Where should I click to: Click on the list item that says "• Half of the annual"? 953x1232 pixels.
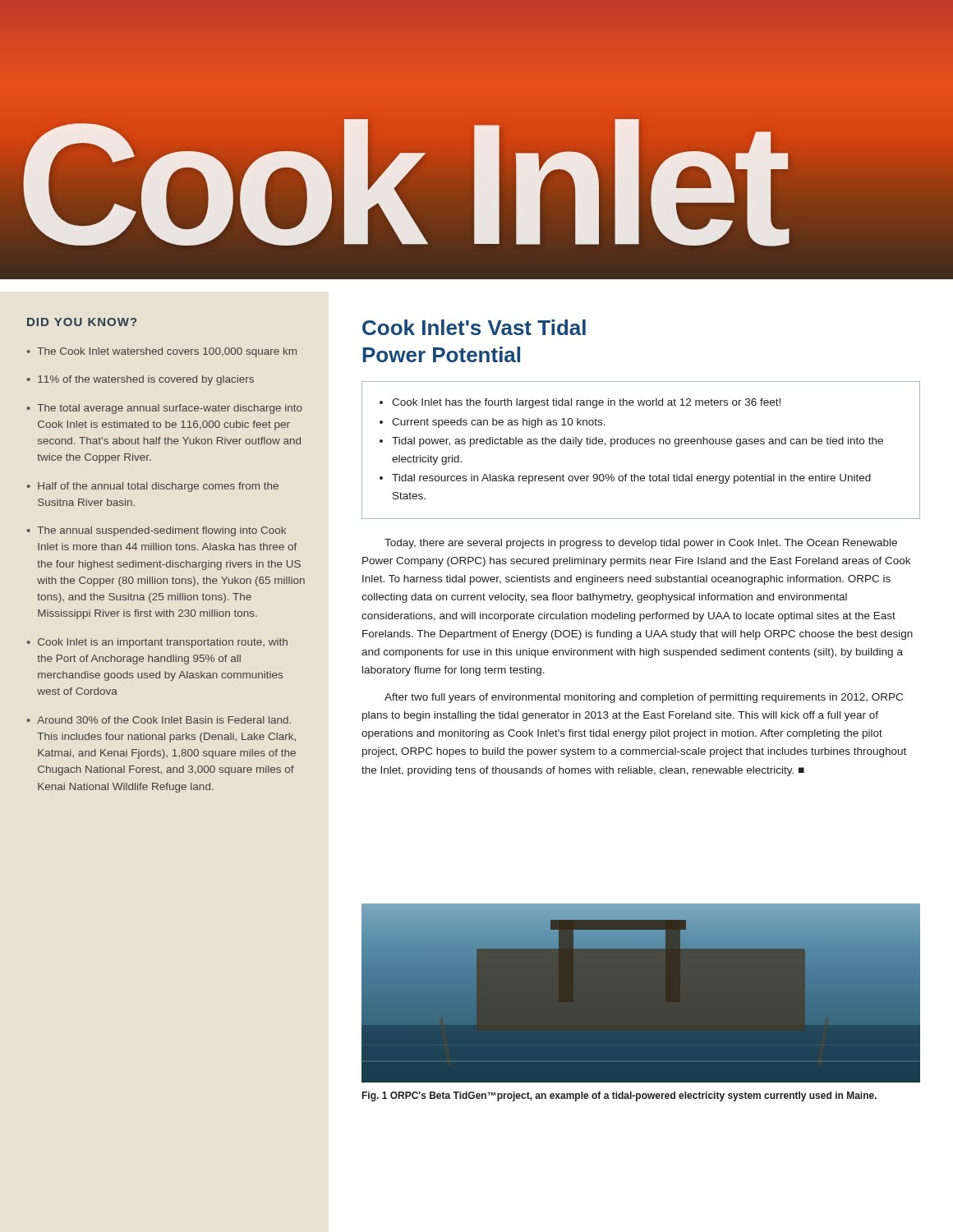(166, 494)
